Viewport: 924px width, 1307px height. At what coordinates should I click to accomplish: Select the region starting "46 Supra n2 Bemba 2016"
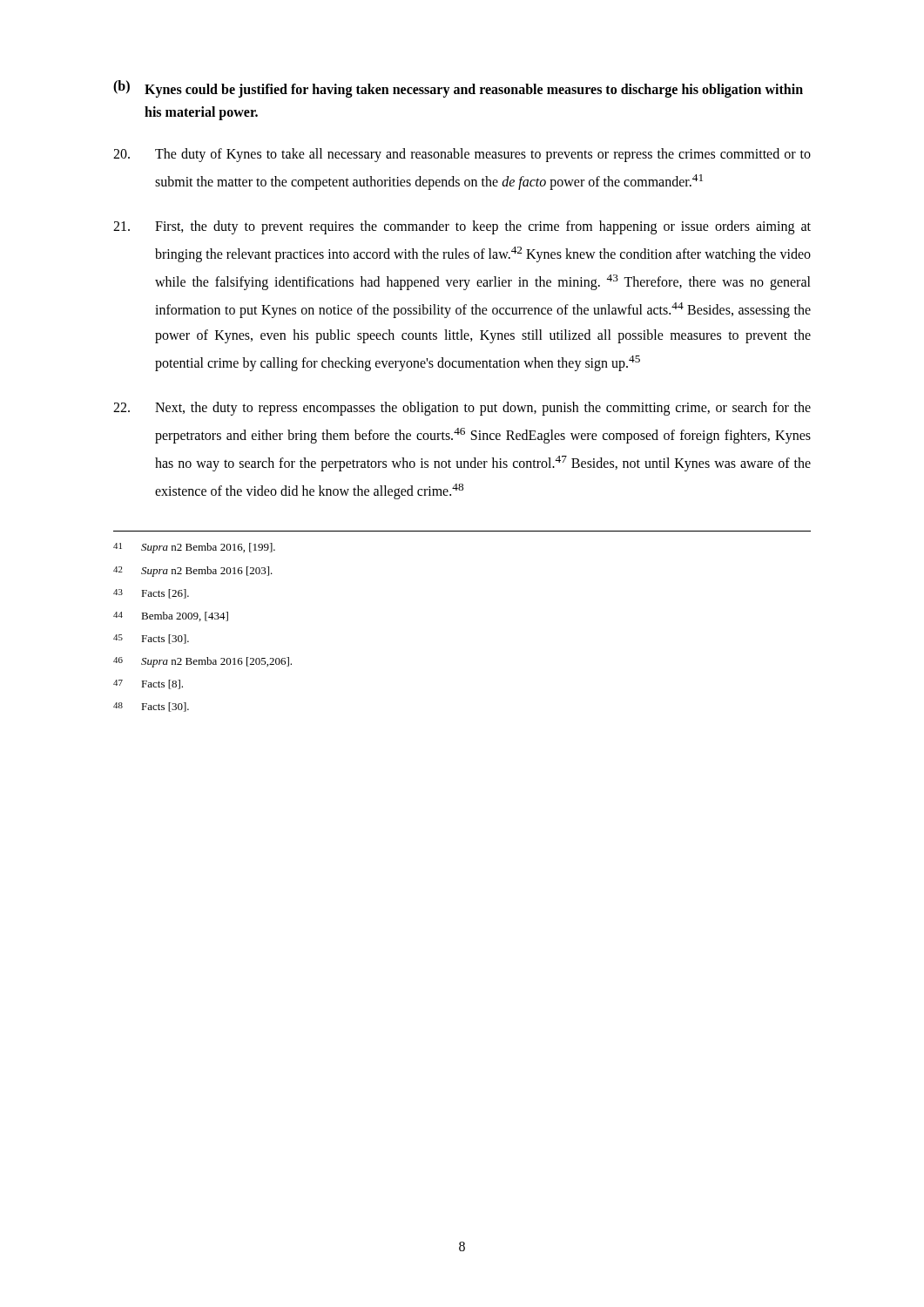tap(202, 662)
